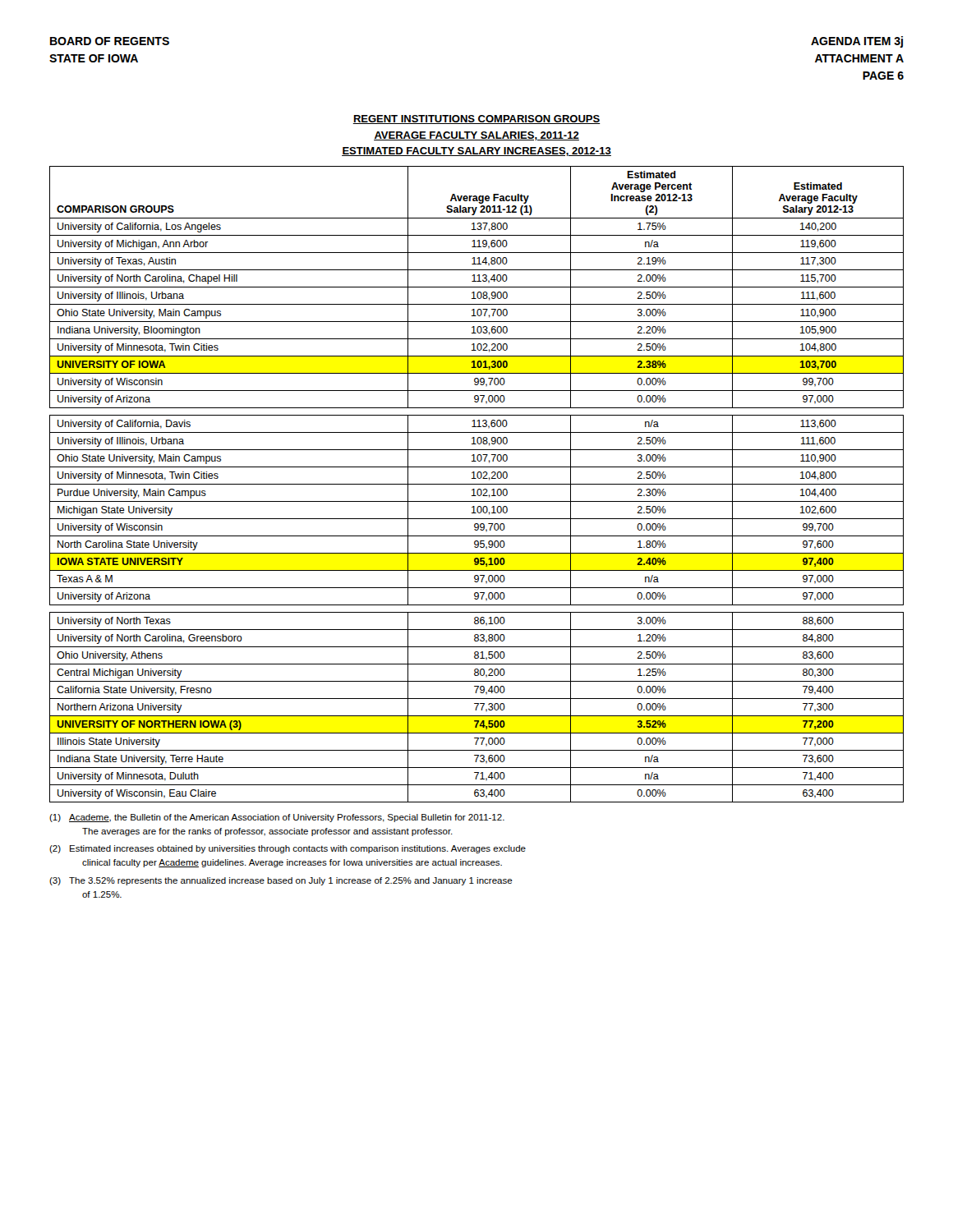This screenshot has width=953, height=1232.
Task: Click on the text starting "(2) Estimated increases obtained"
Action: 288,856
